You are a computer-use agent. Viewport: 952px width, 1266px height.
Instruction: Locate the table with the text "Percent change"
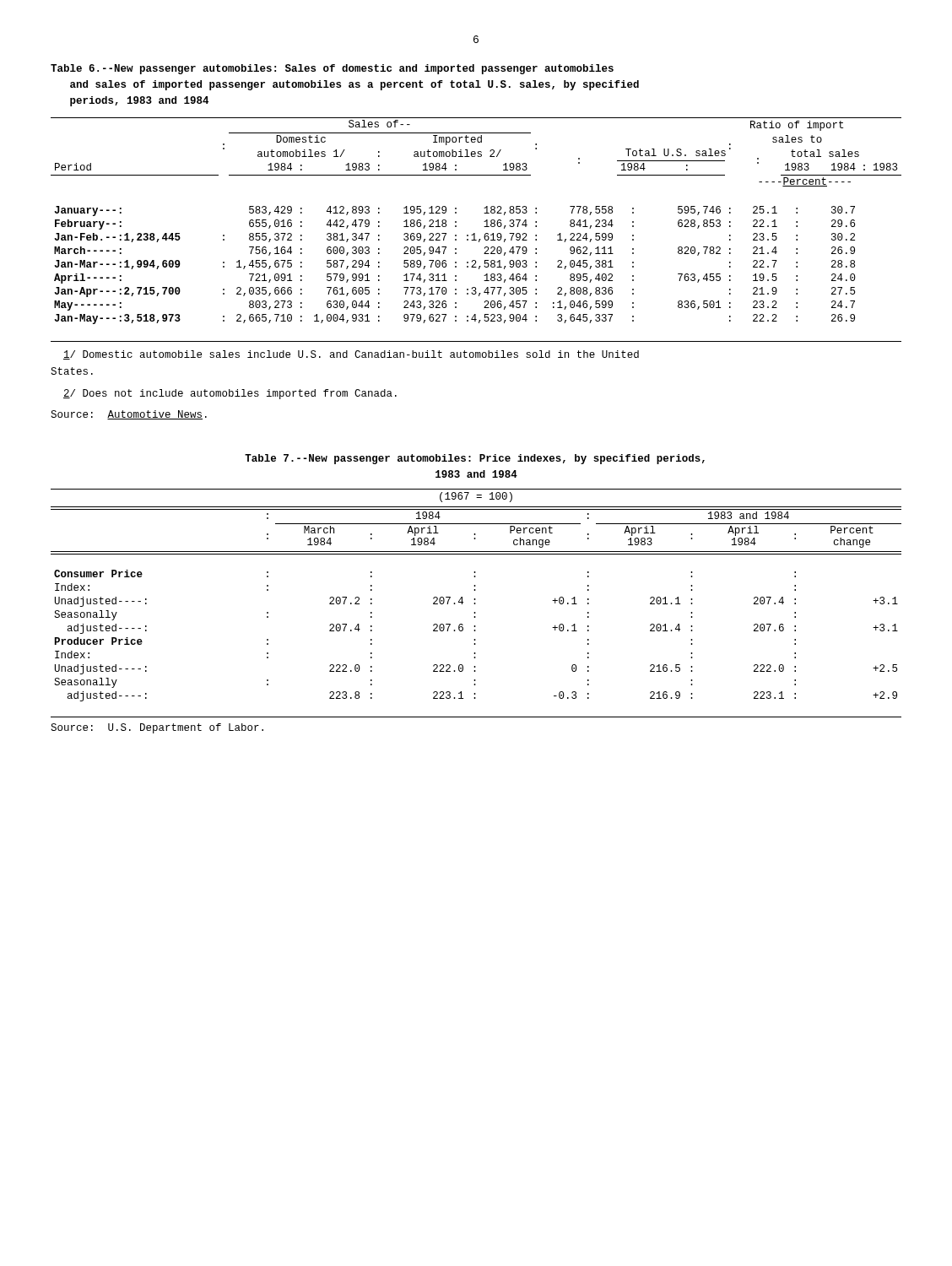(x=476, y=603)
